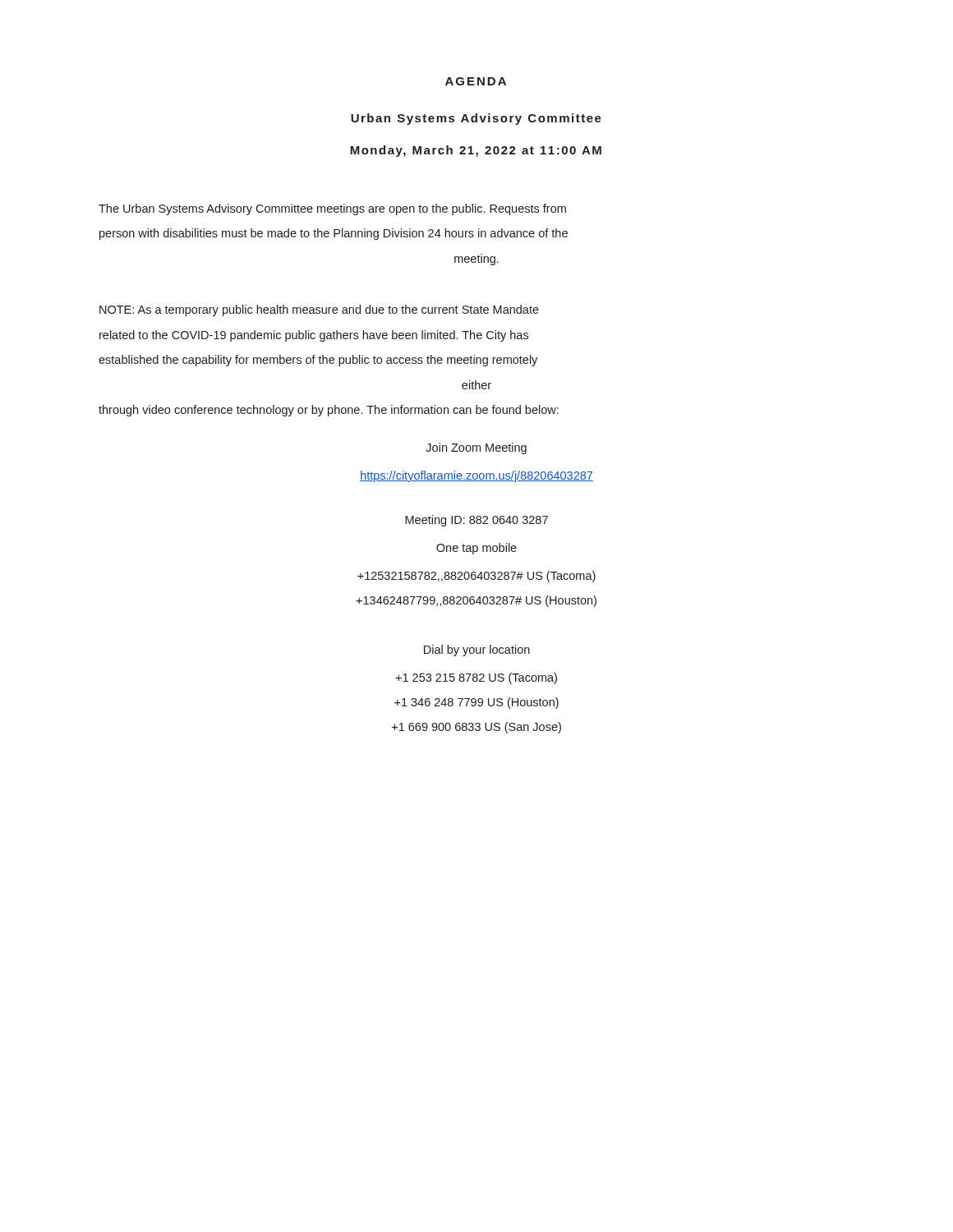Select the section header that says "Urban Systems Advisory"

click(476, 118)
